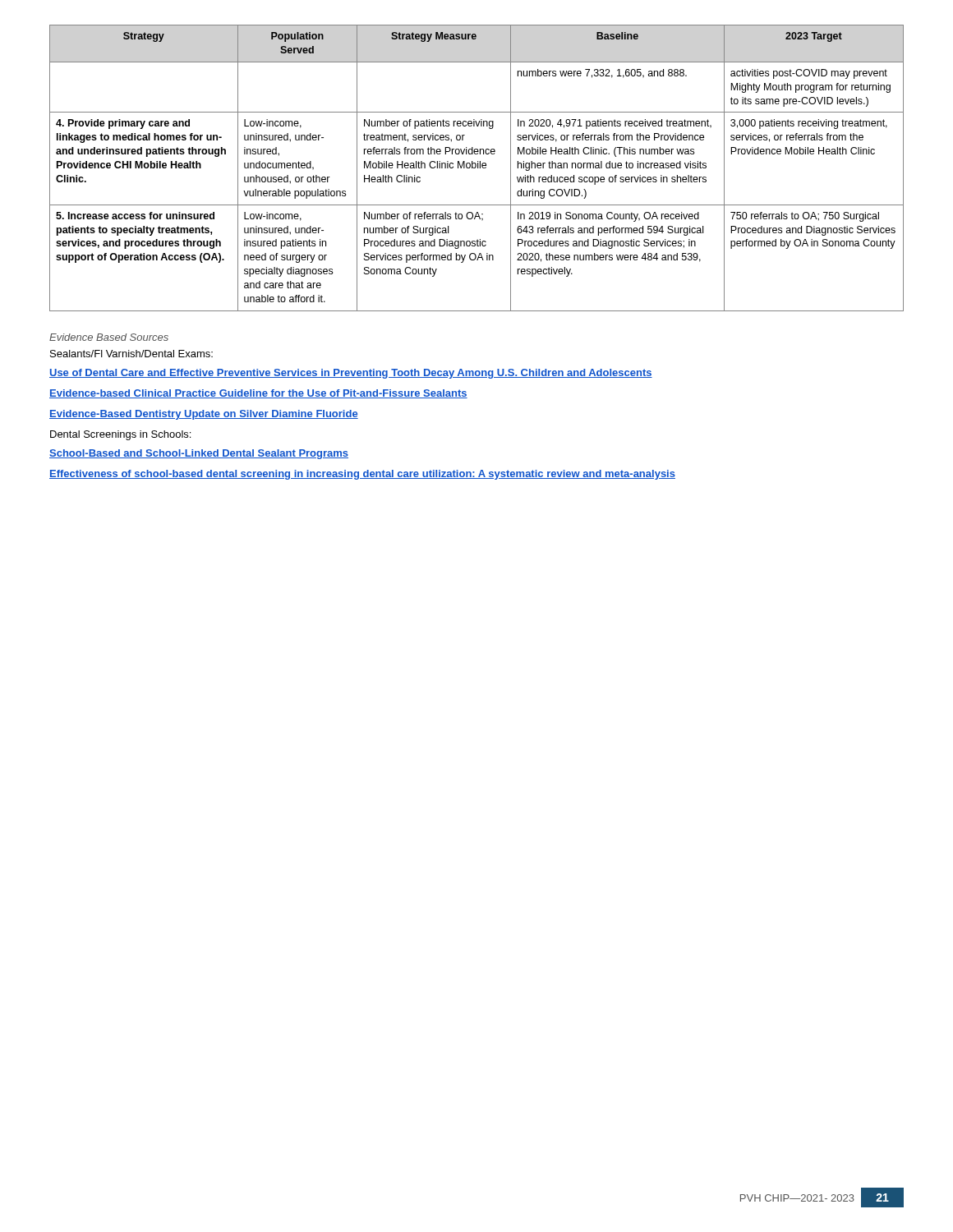Select the text containing "Dental Screenings in Schools:"
953x1232 pixels.
point(121,434)
